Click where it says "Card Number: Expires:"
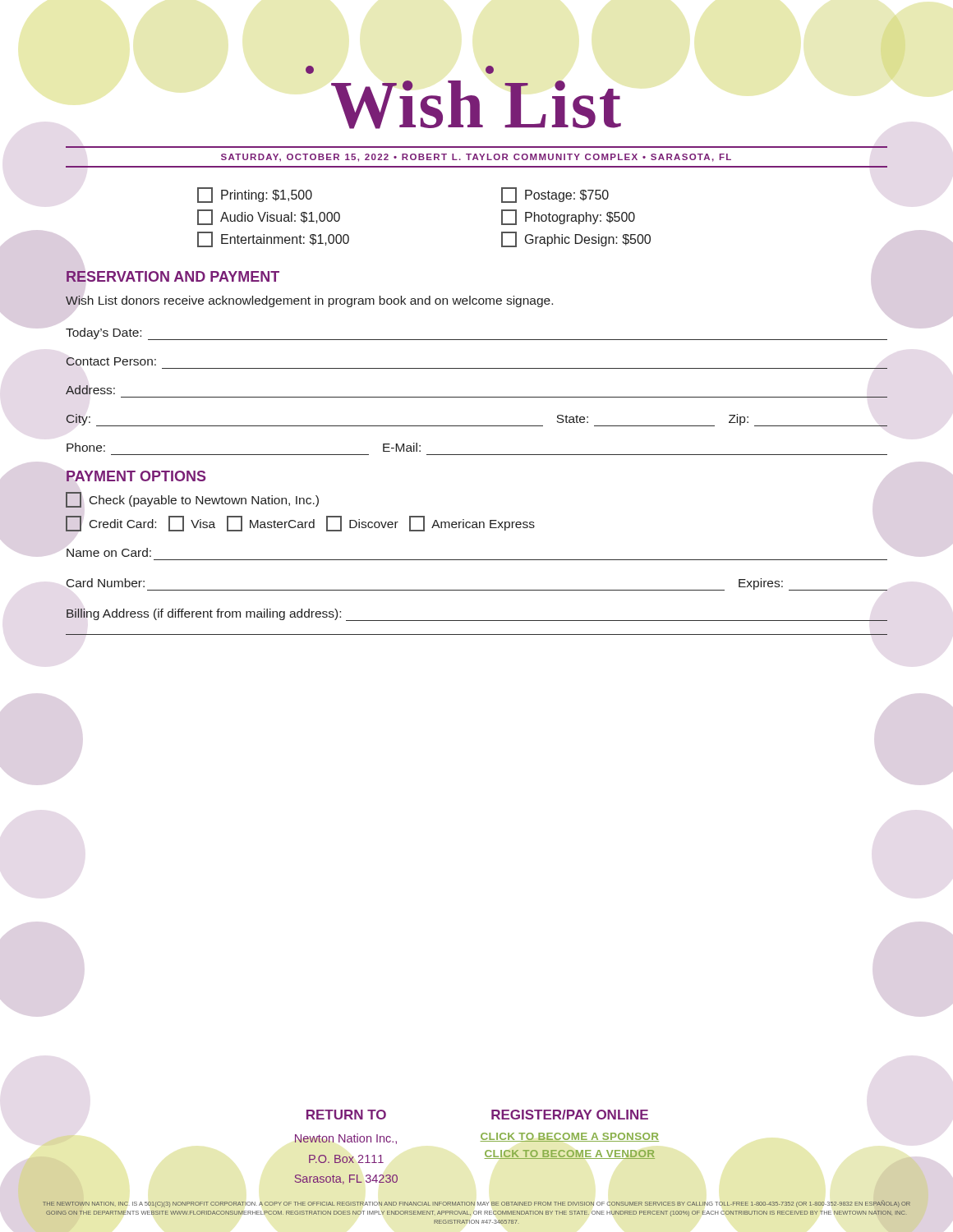 click(x=476, y=582)
